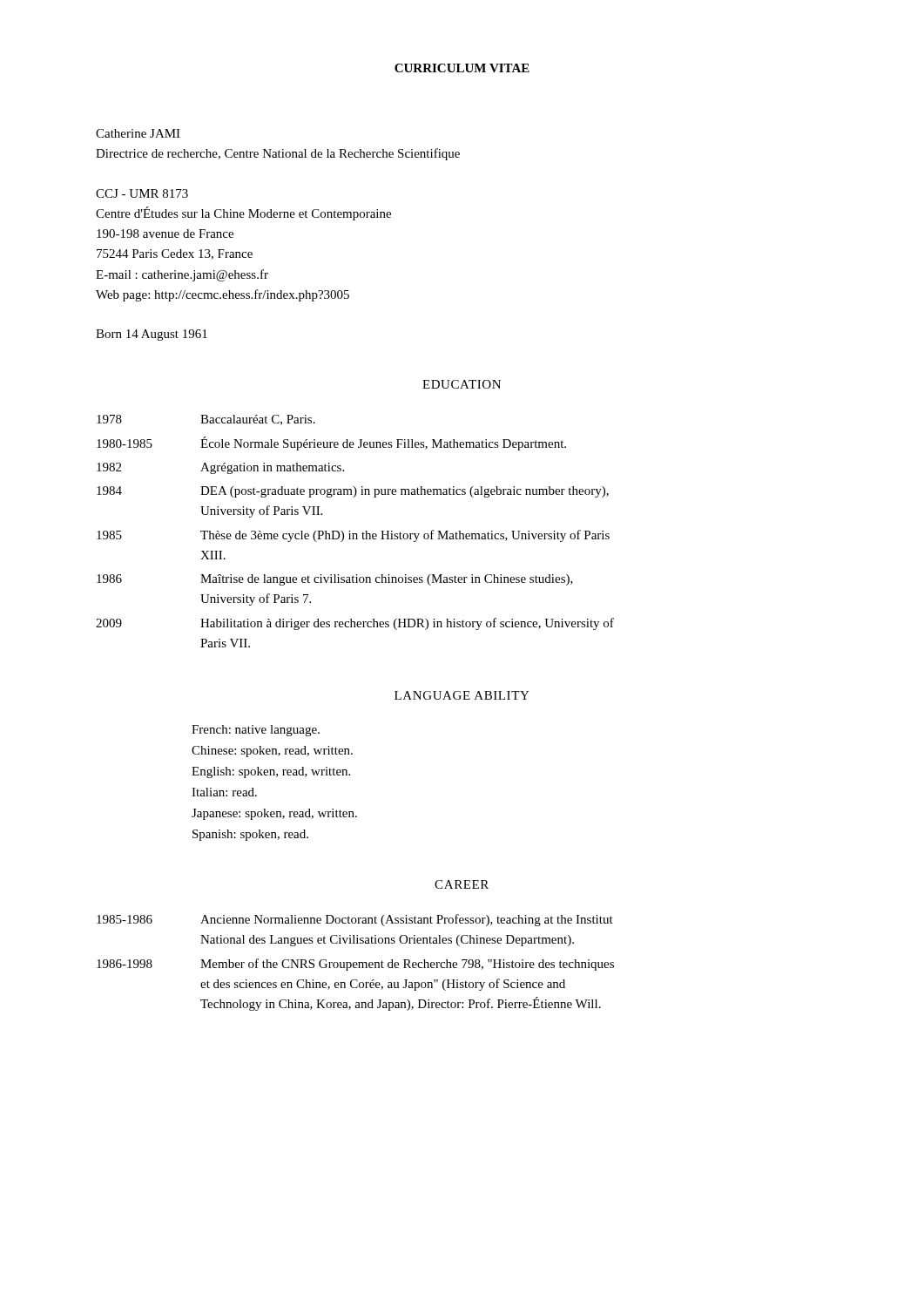Navigate to the text block starting "CURRICULUM VITAE"
This screenshot has width=924, height=1307.
point(462,68)
